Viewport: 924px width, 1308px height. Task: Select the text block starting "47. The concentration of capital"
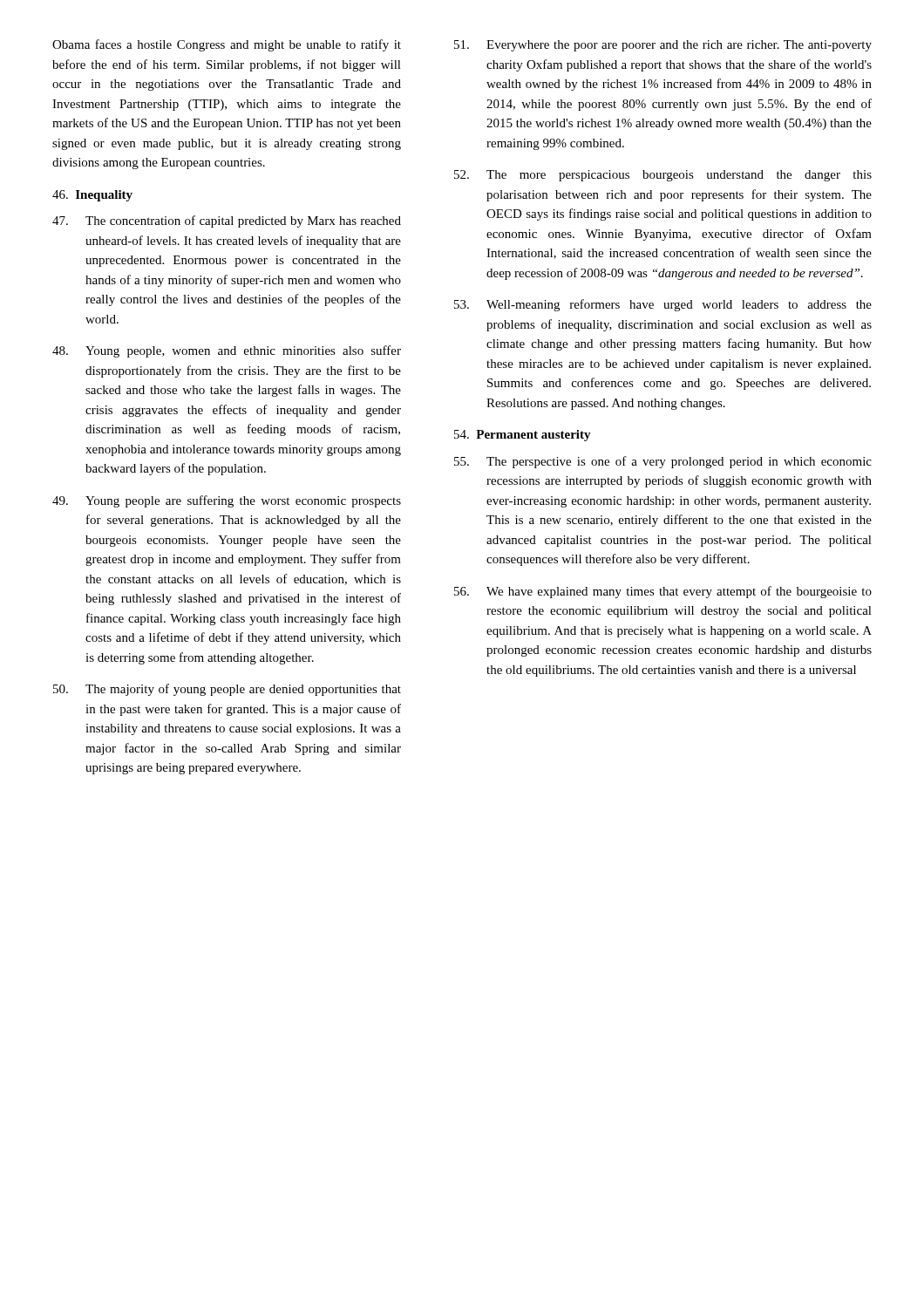(227, 270)
